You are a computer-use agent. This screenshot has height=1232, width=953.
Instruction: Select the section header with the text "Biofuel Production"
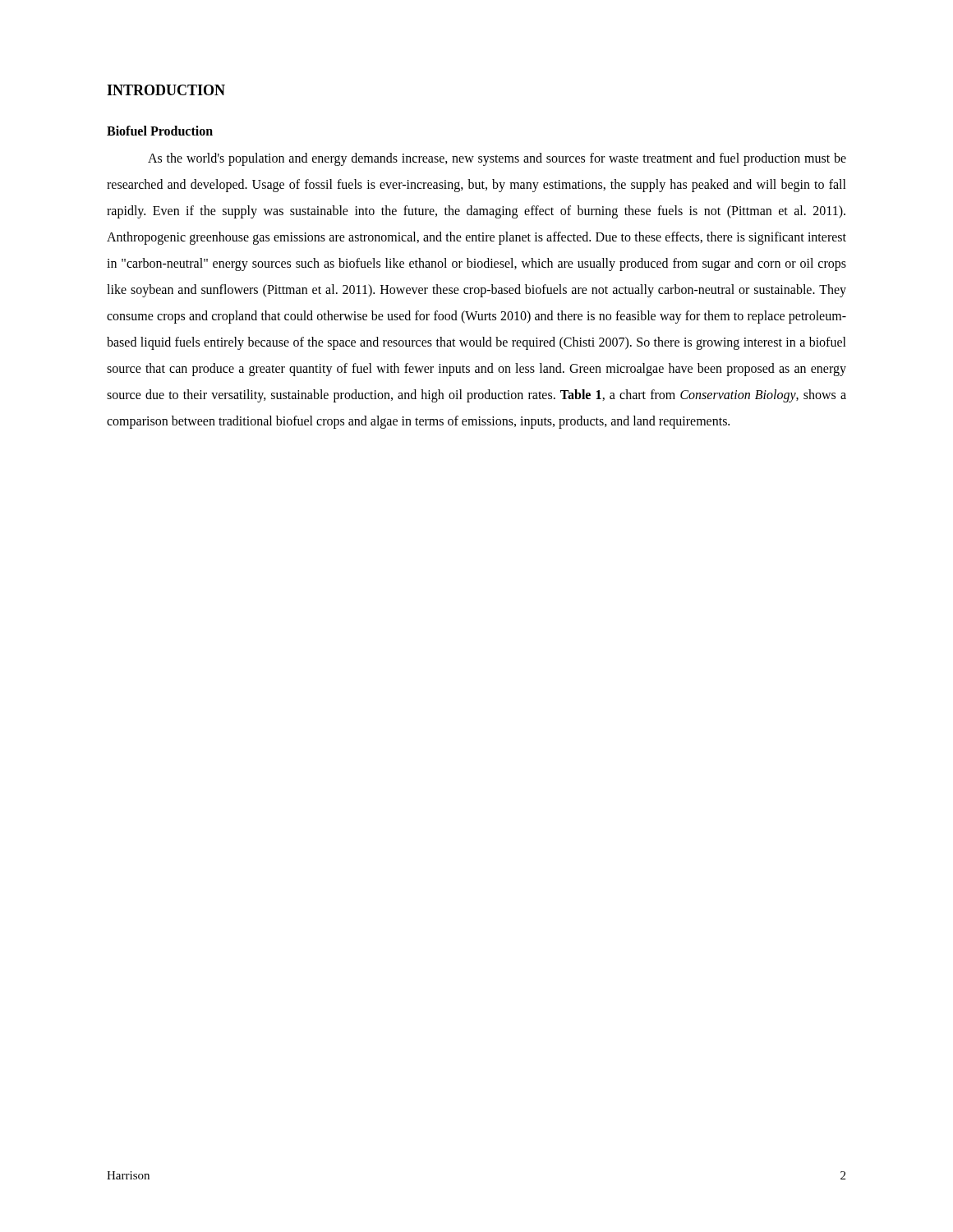tap(160, 131)
